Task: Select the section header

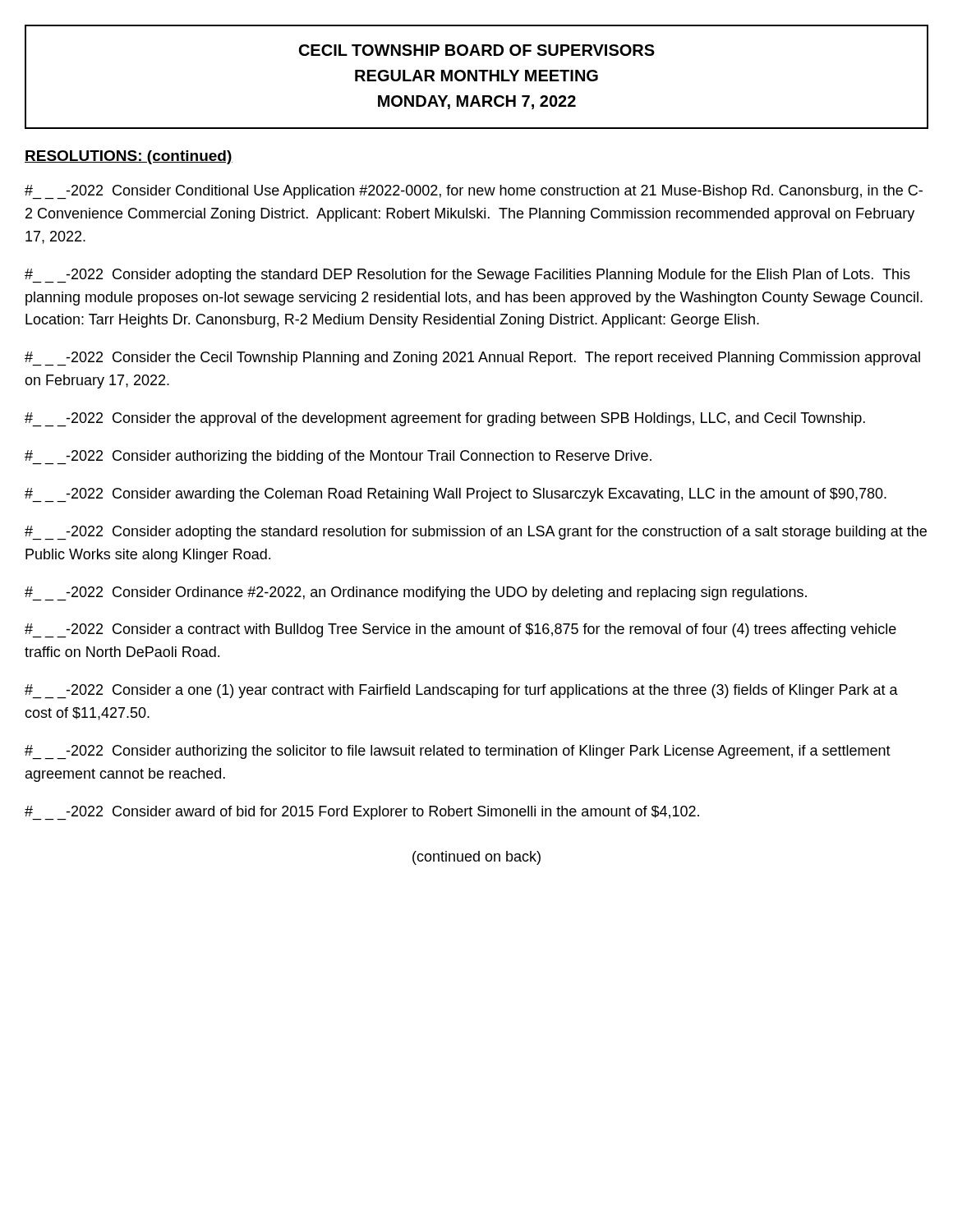Action: (x=128, y=156)
